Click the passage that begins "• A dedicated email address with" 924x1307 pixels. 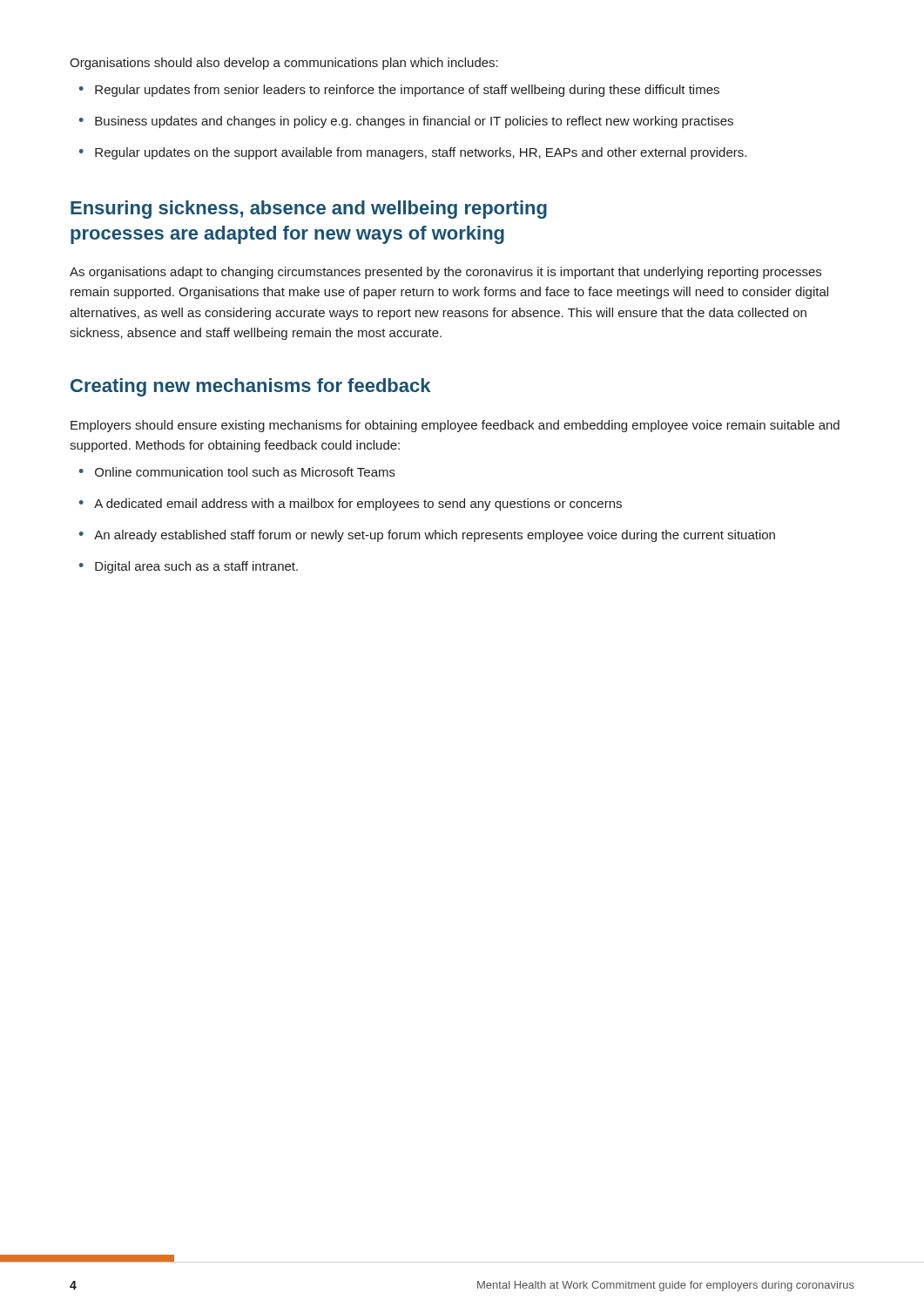click(x=466, y=505)
